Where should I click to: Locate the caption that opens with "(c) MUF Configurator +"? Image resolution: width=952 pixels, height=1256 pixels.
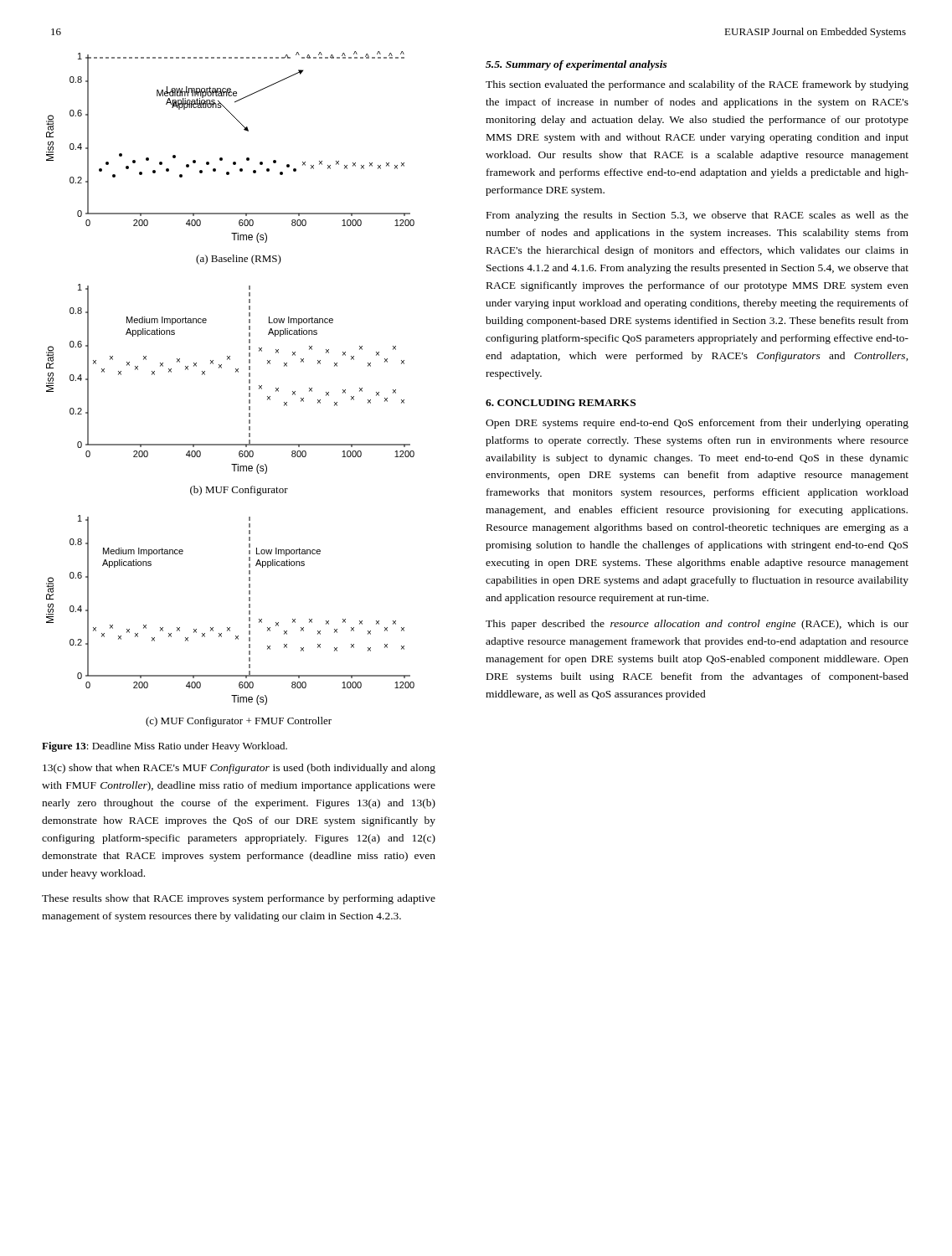239,721
